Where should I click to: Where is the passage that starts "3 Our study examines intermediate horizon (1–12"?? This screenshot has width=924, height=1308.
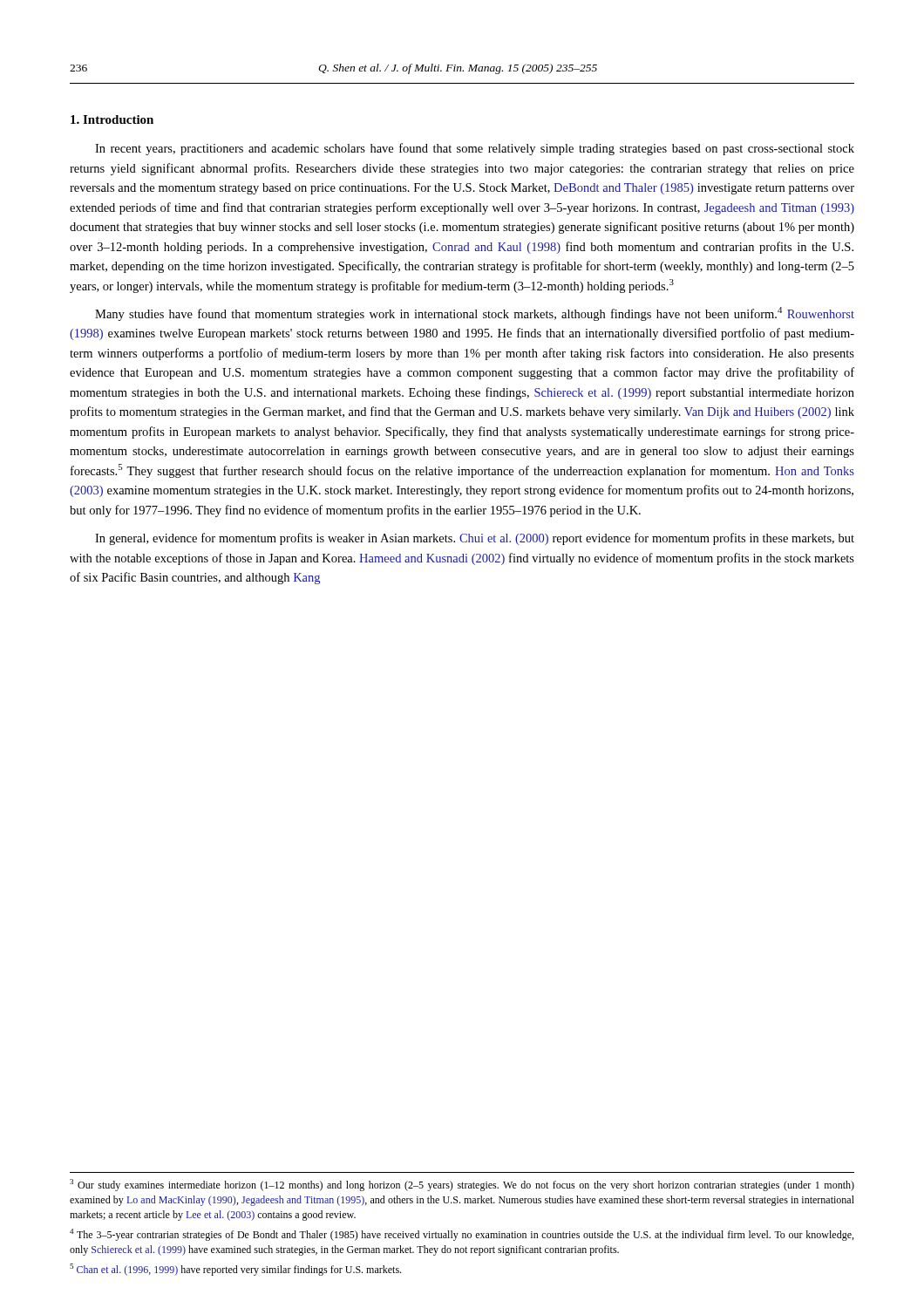(x=462, y=1199)
